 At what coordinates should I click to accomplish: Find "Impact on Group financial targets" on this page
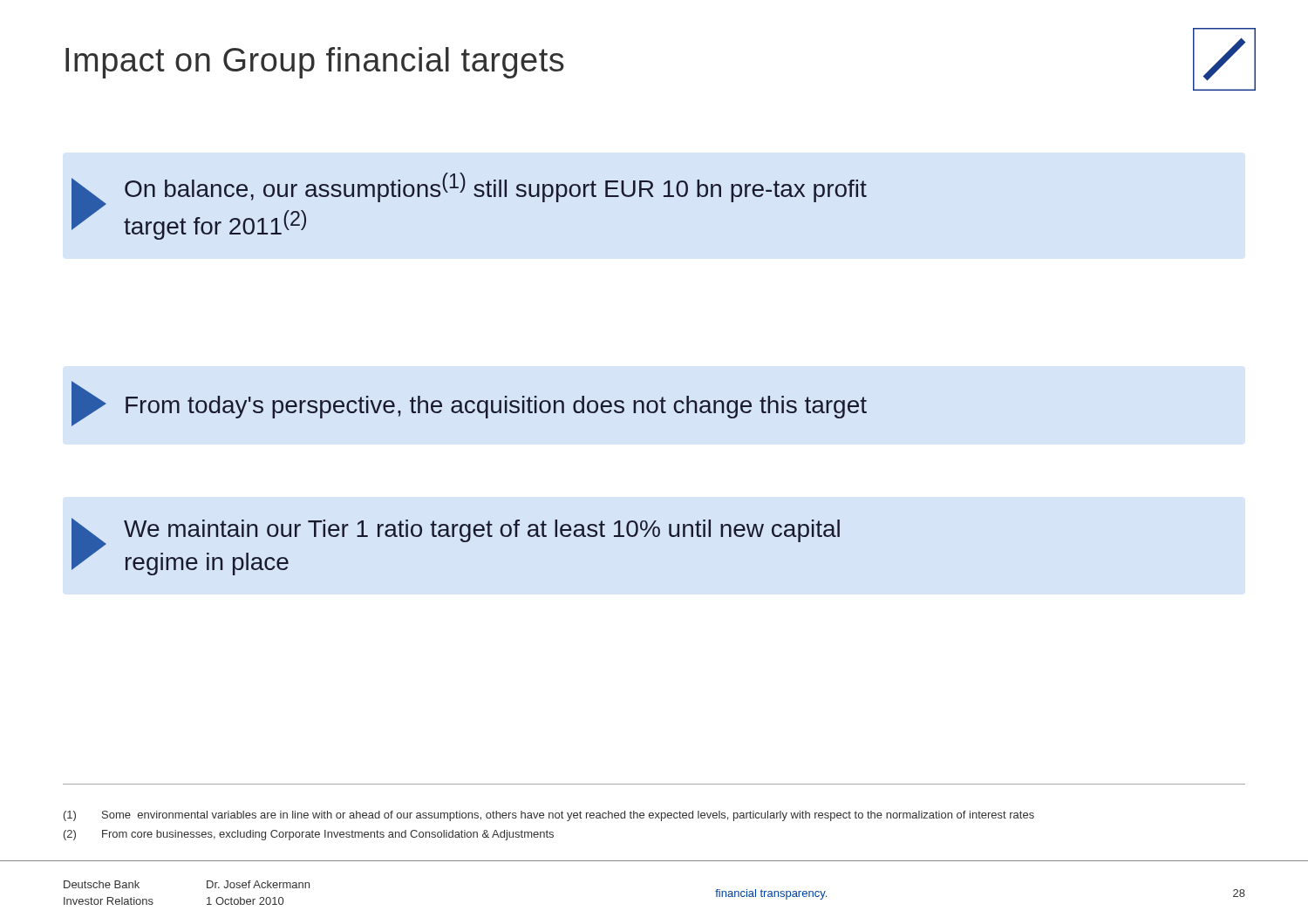click(314, 60)
